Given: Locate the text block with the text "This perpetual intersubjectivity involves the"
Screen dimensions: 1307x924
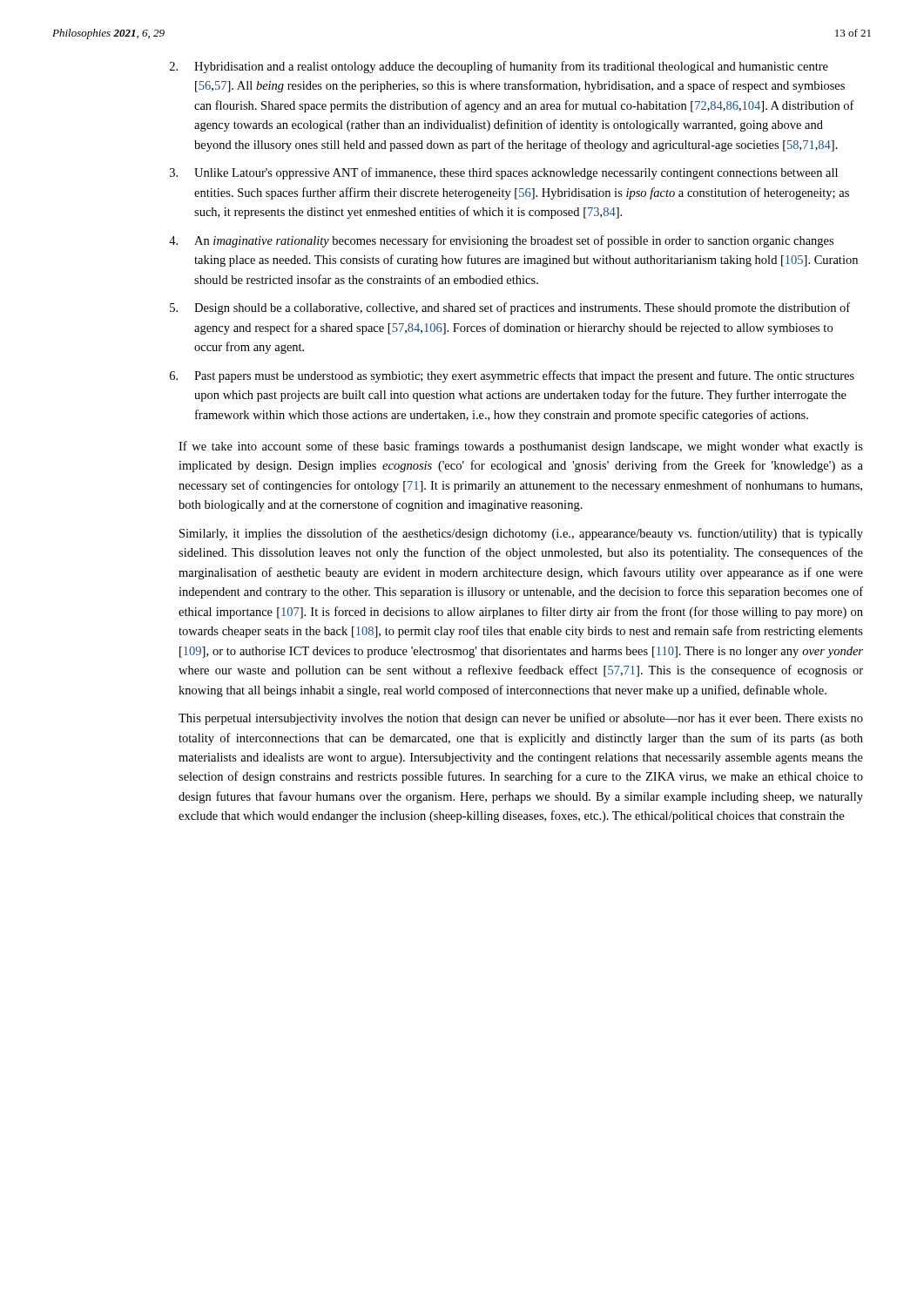Looking at the screenshot, I should [x=521, y=767].
